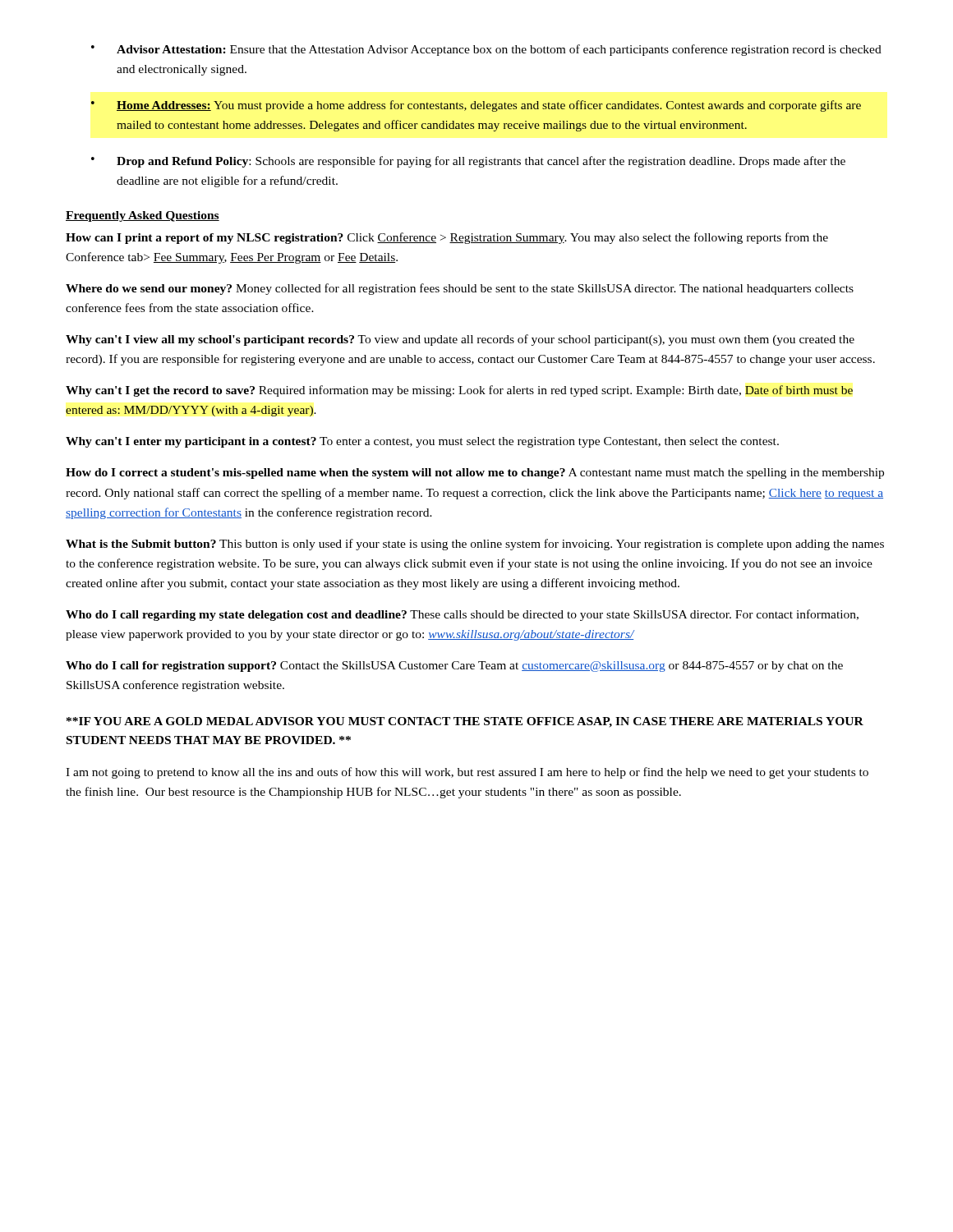Point to the block beginning "How can I print"
The width and height of the screenshot is (953, 1232).
point(447,247)
